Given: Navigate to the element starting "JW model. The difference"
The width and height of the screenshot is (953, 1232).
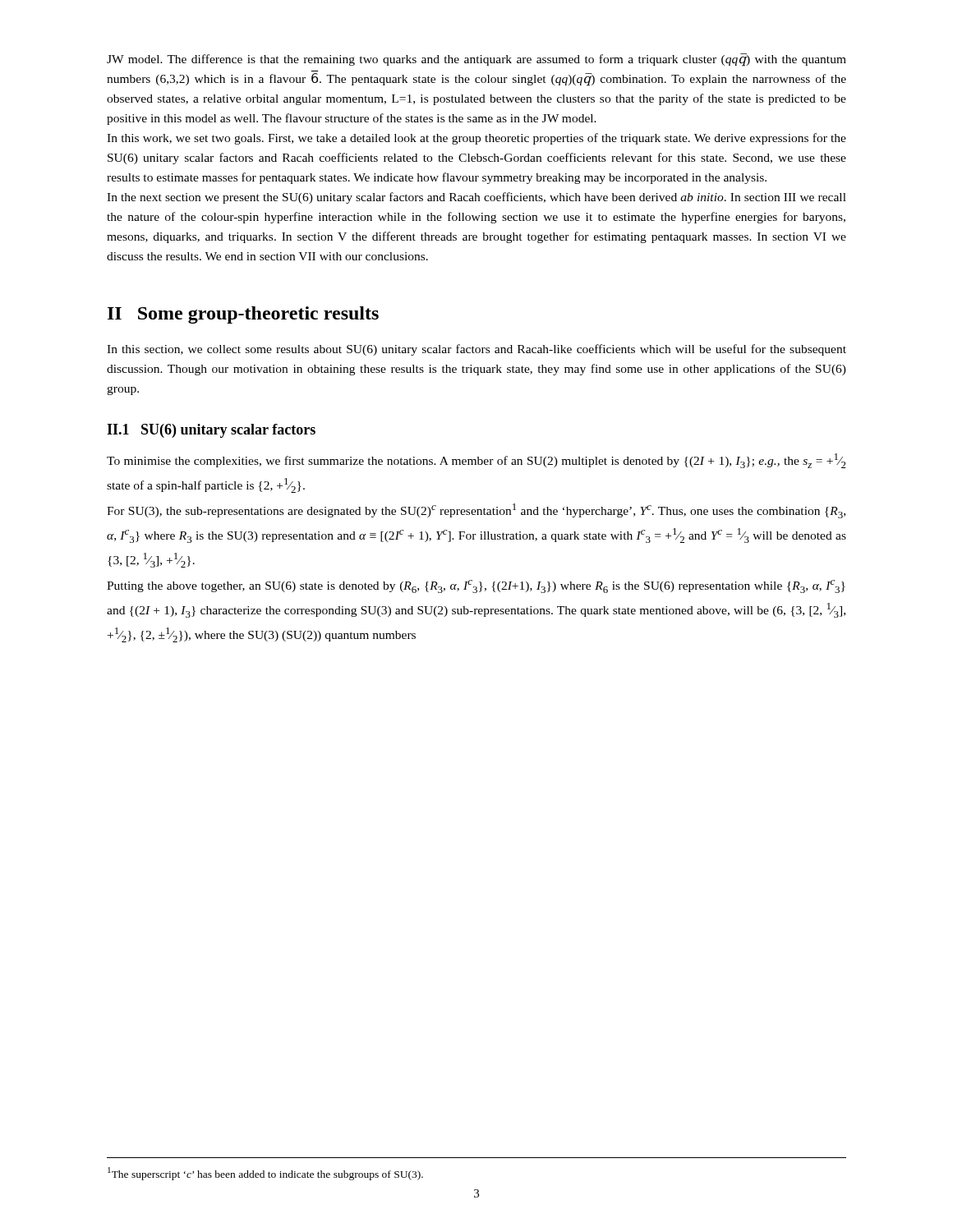Looking at the screenshot, I should (x=476, y=89).
